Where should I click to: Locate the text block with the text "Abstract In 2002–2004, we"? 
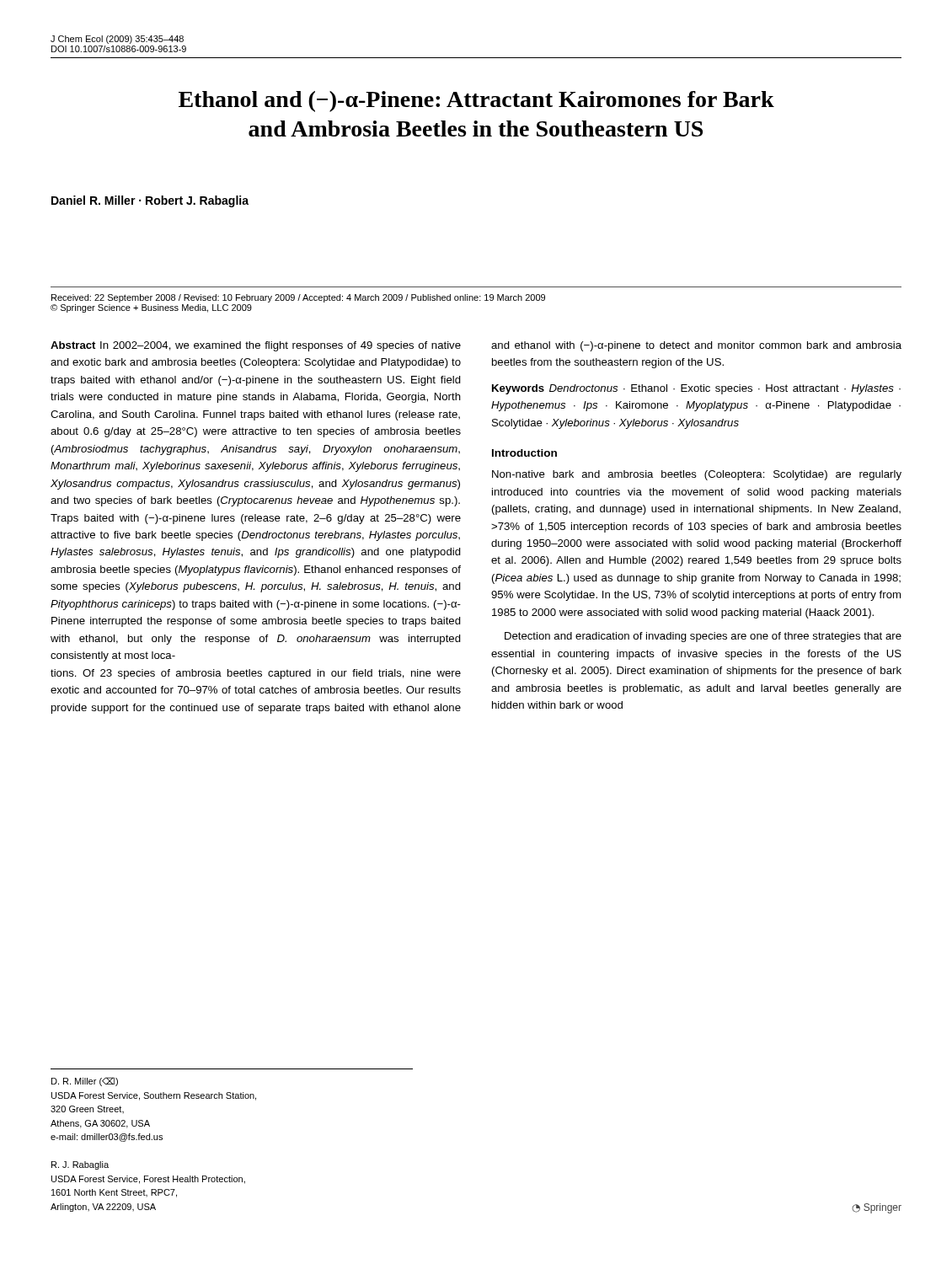256,500
